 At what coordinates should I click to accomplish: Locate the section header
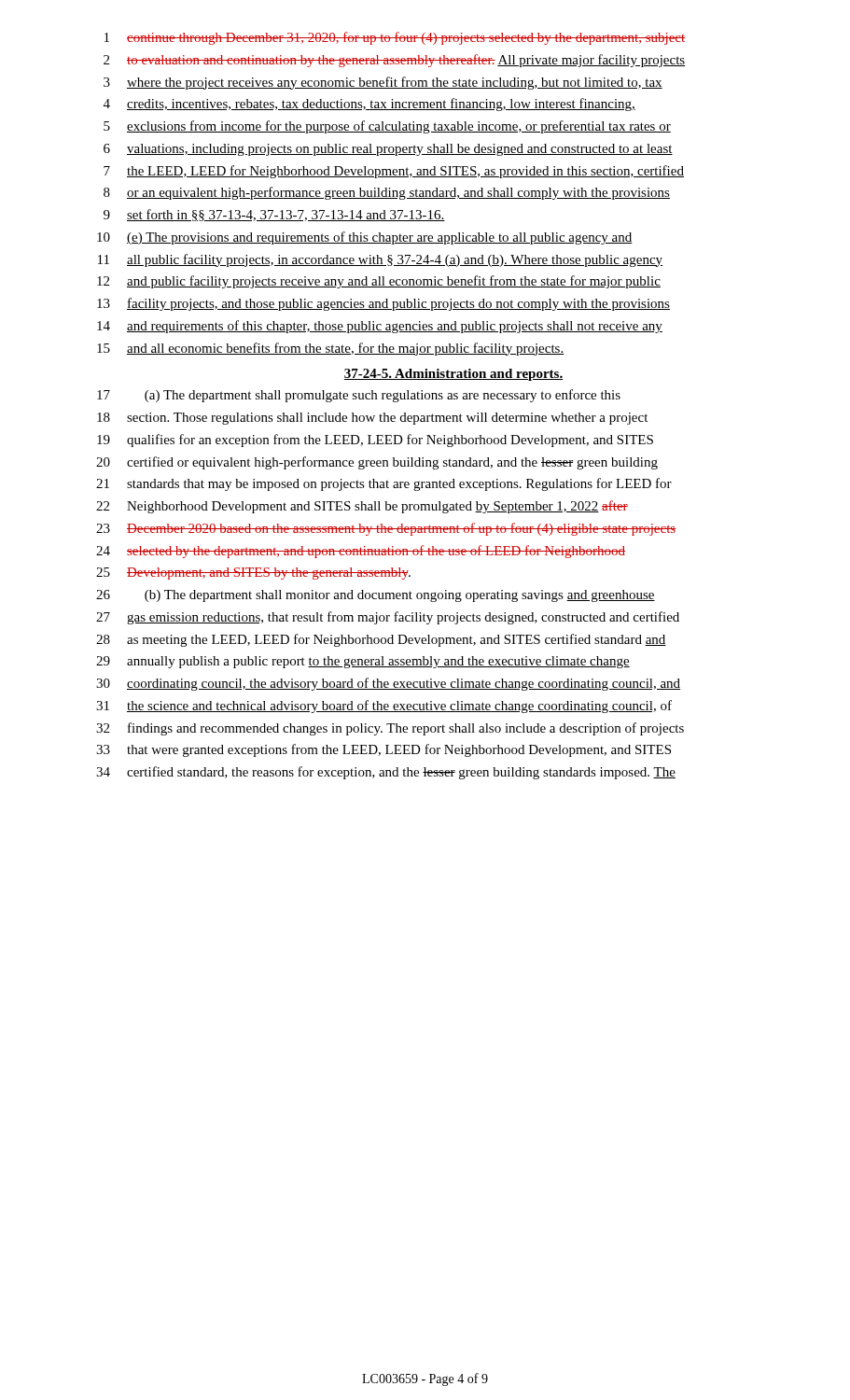(x=453, y=374)
